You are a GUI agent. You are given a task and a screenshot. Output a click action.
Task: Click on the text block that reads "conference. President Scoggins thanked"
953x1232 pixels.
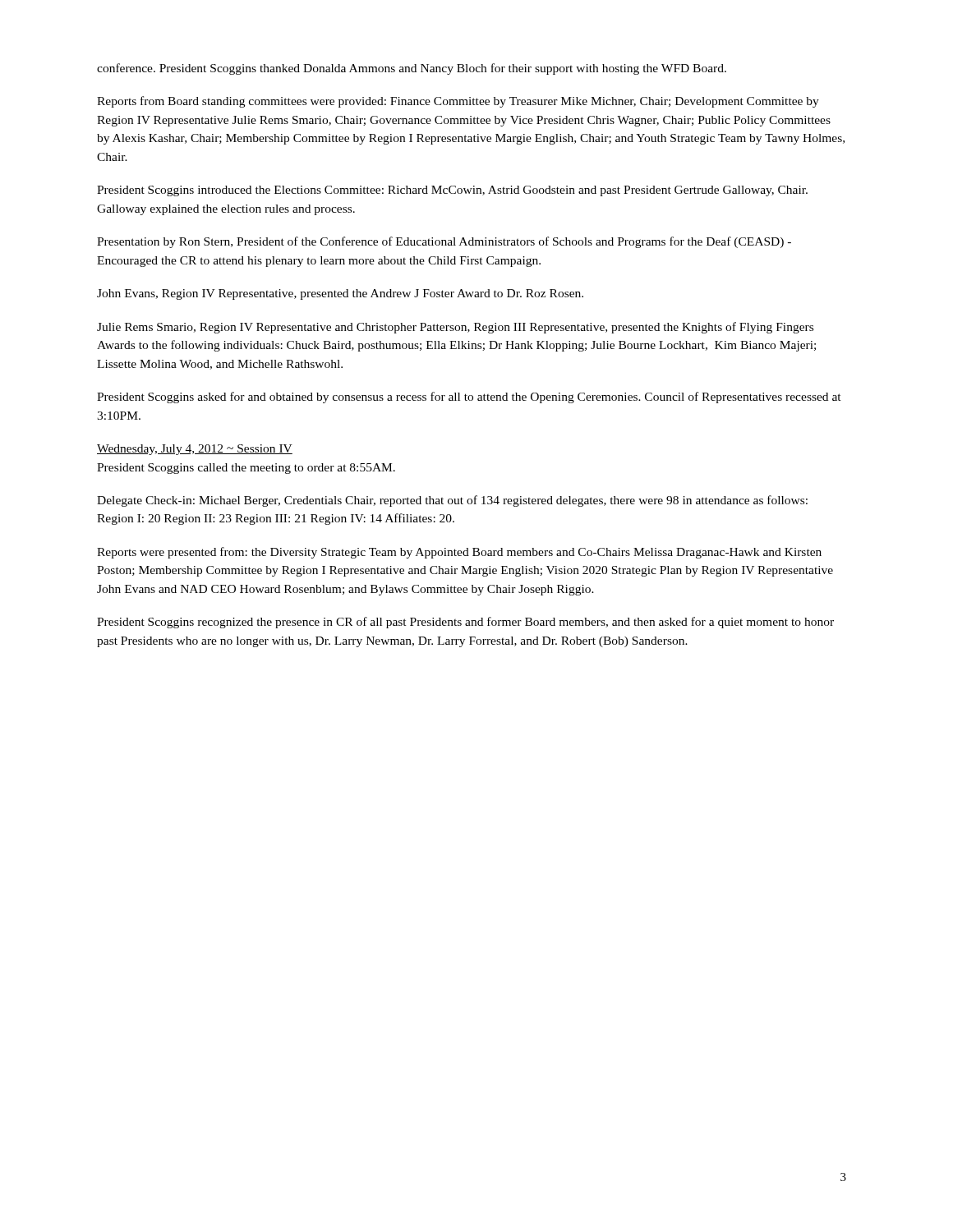tap(412, 68)
